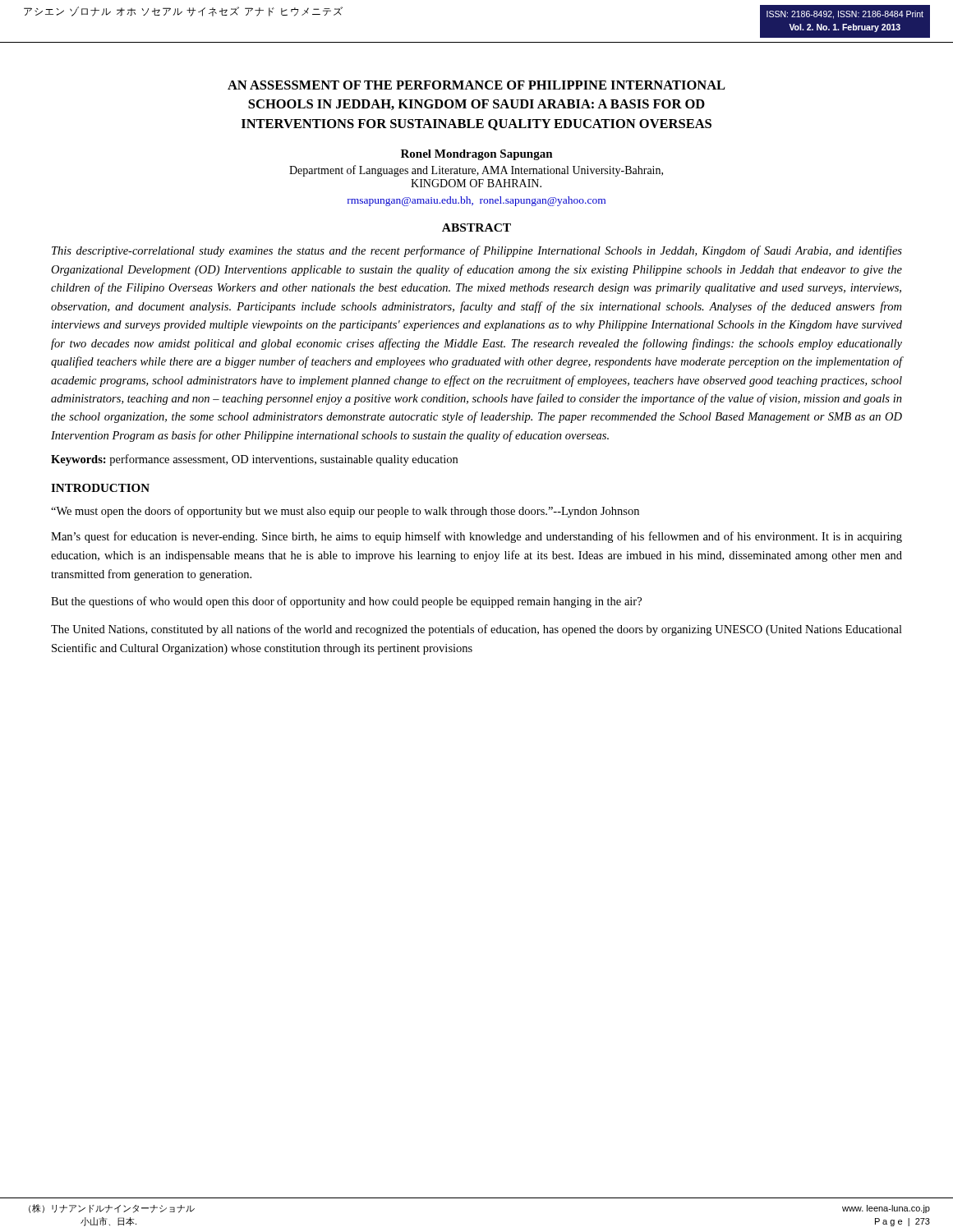Click the title
The height and width of the screenshot is (1232, 953).
[476, 105]
